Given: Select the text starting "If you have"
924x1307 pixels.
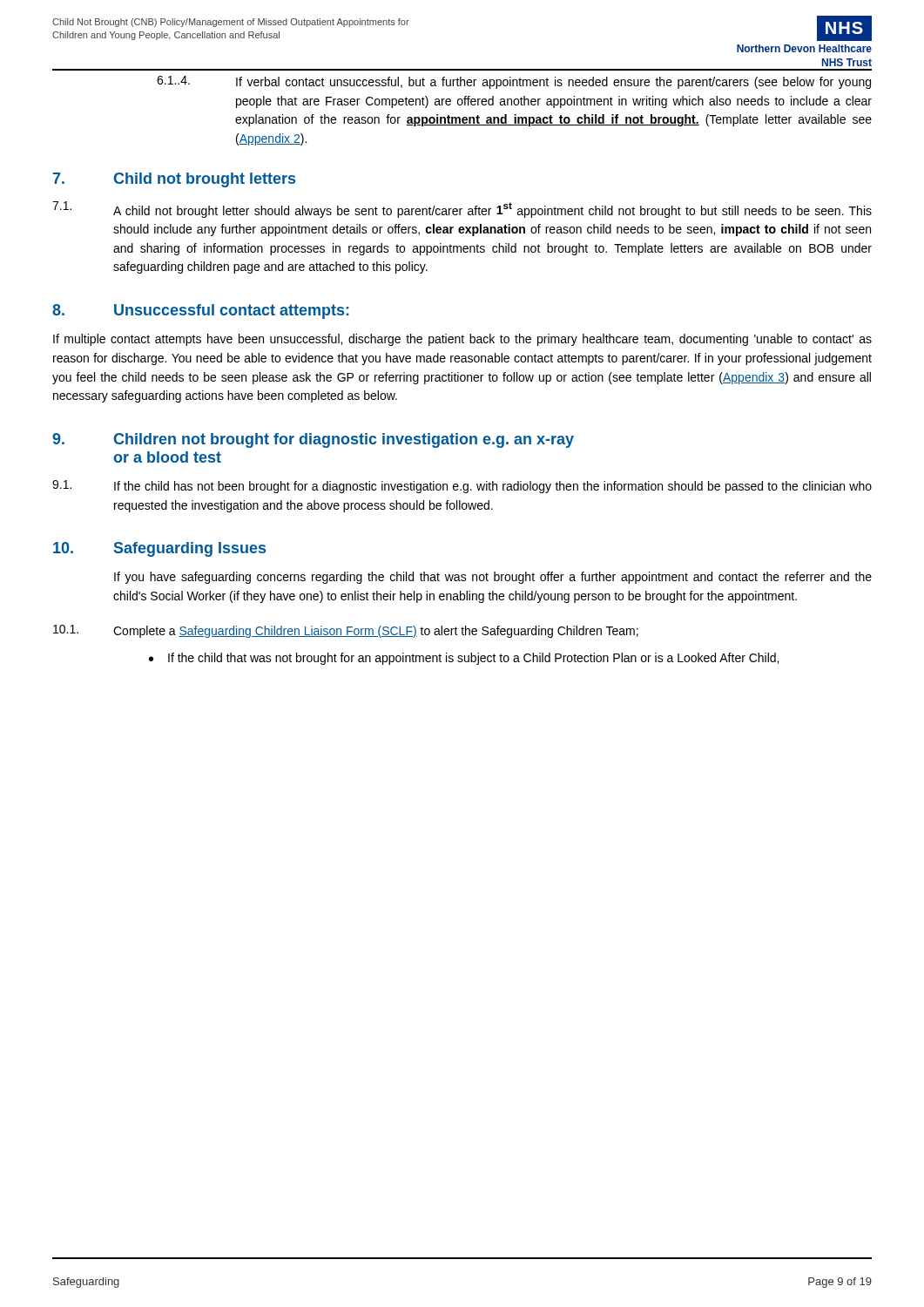Looking at the screenshot, I should pyautogui.click(x=492, y=587).
